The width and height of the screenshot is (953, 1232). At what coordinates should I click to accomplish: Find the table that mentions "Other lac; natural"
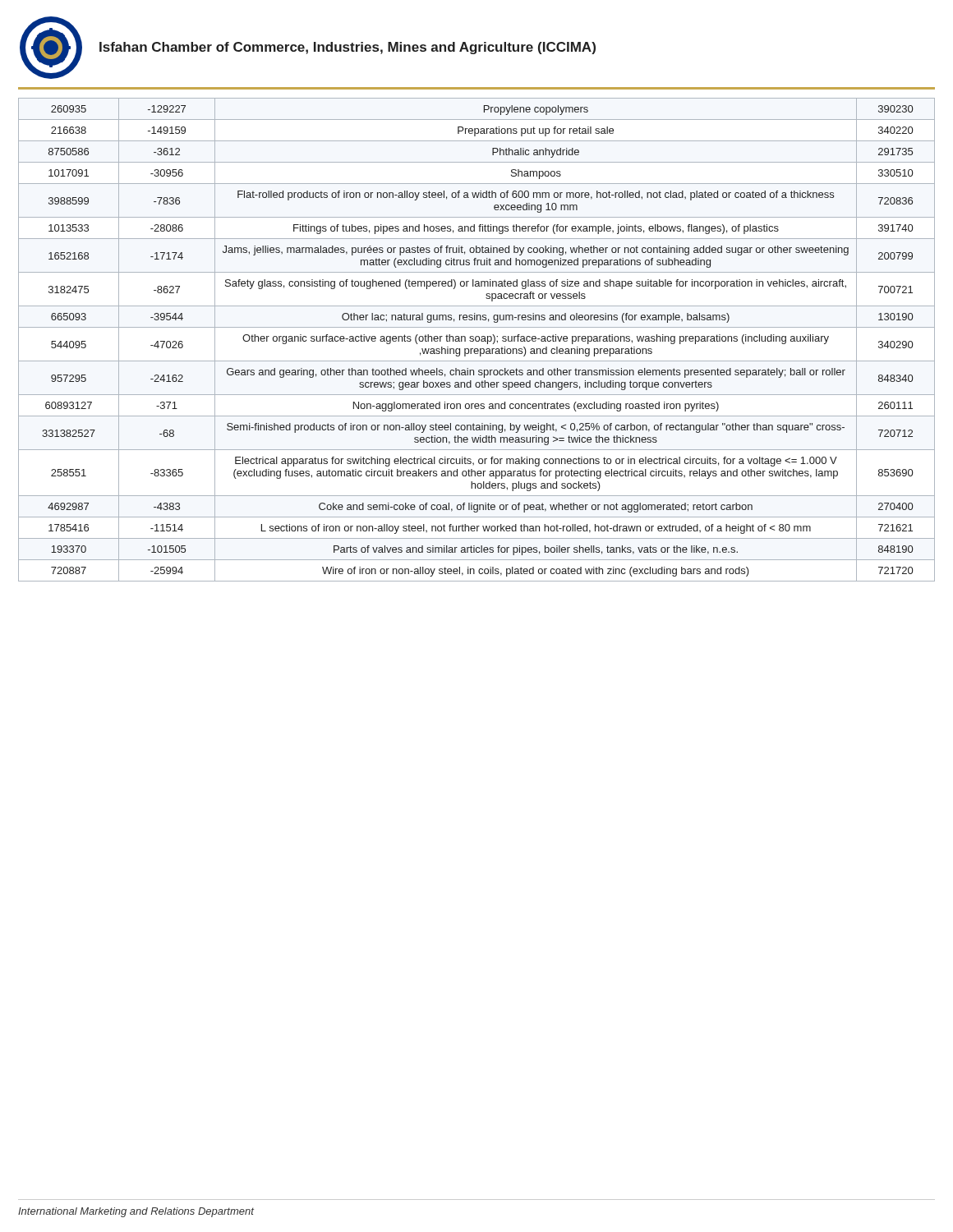point(476,340)
